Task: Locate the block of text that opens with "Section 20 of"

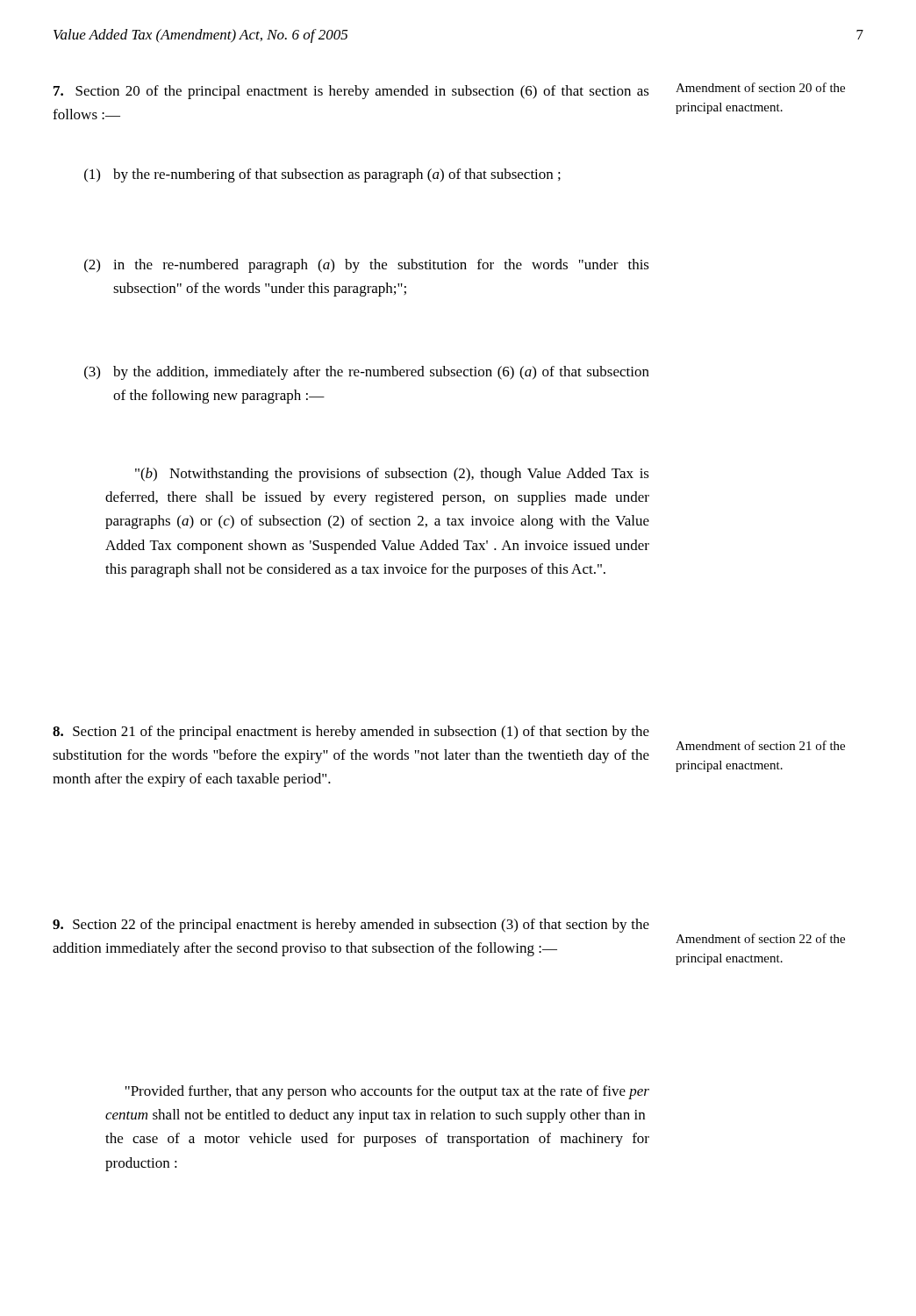Action: 351,103
